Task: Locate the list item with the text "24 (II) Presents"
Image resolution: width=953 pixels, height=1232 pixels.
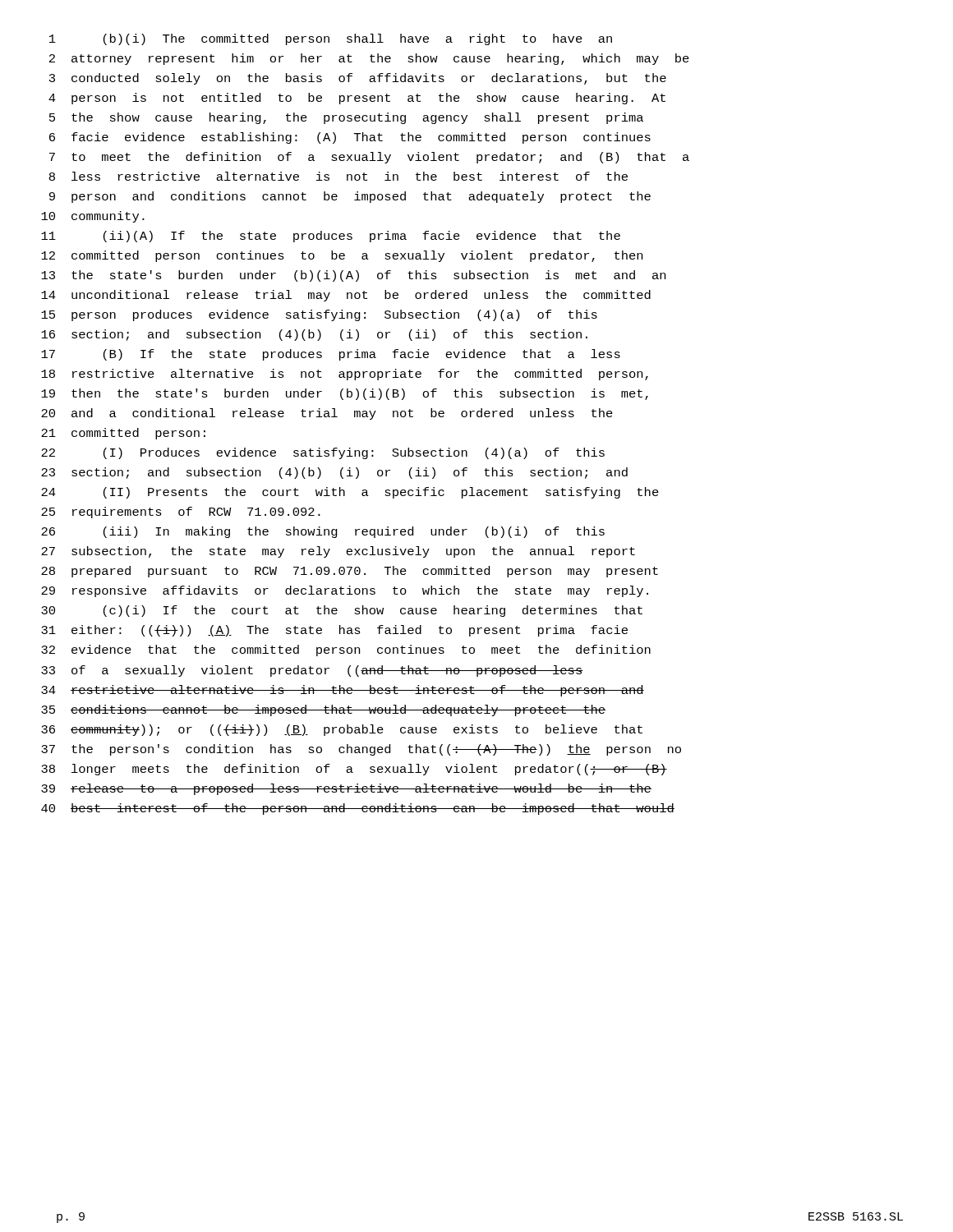Action: click(x=476, y=493)
